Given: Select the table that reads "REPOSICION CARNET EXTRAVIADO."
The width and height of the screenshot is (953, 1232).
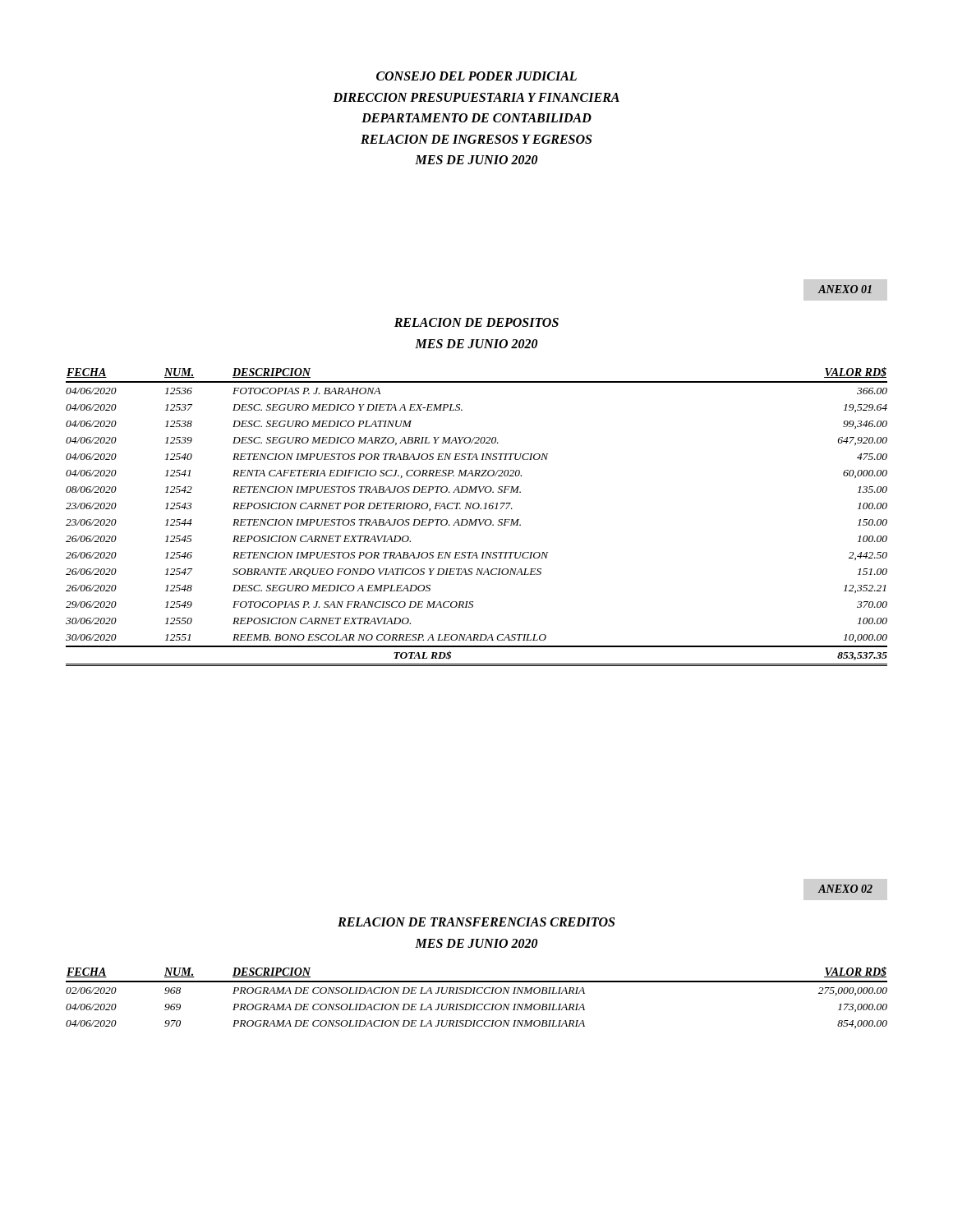Looking at the screenshot, I should point(476,516).
